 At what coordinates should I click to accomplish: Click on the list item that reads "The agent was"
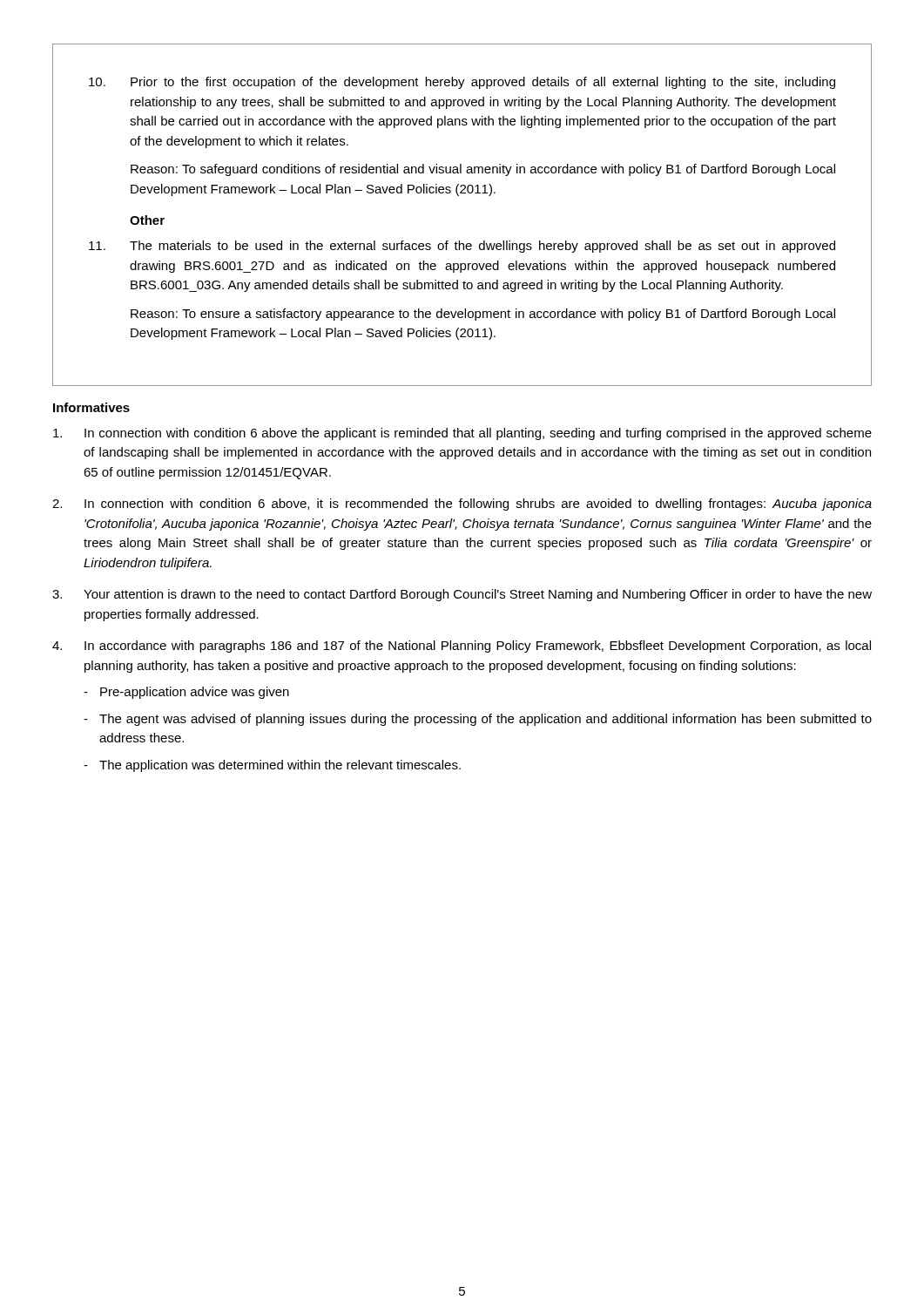485,728
